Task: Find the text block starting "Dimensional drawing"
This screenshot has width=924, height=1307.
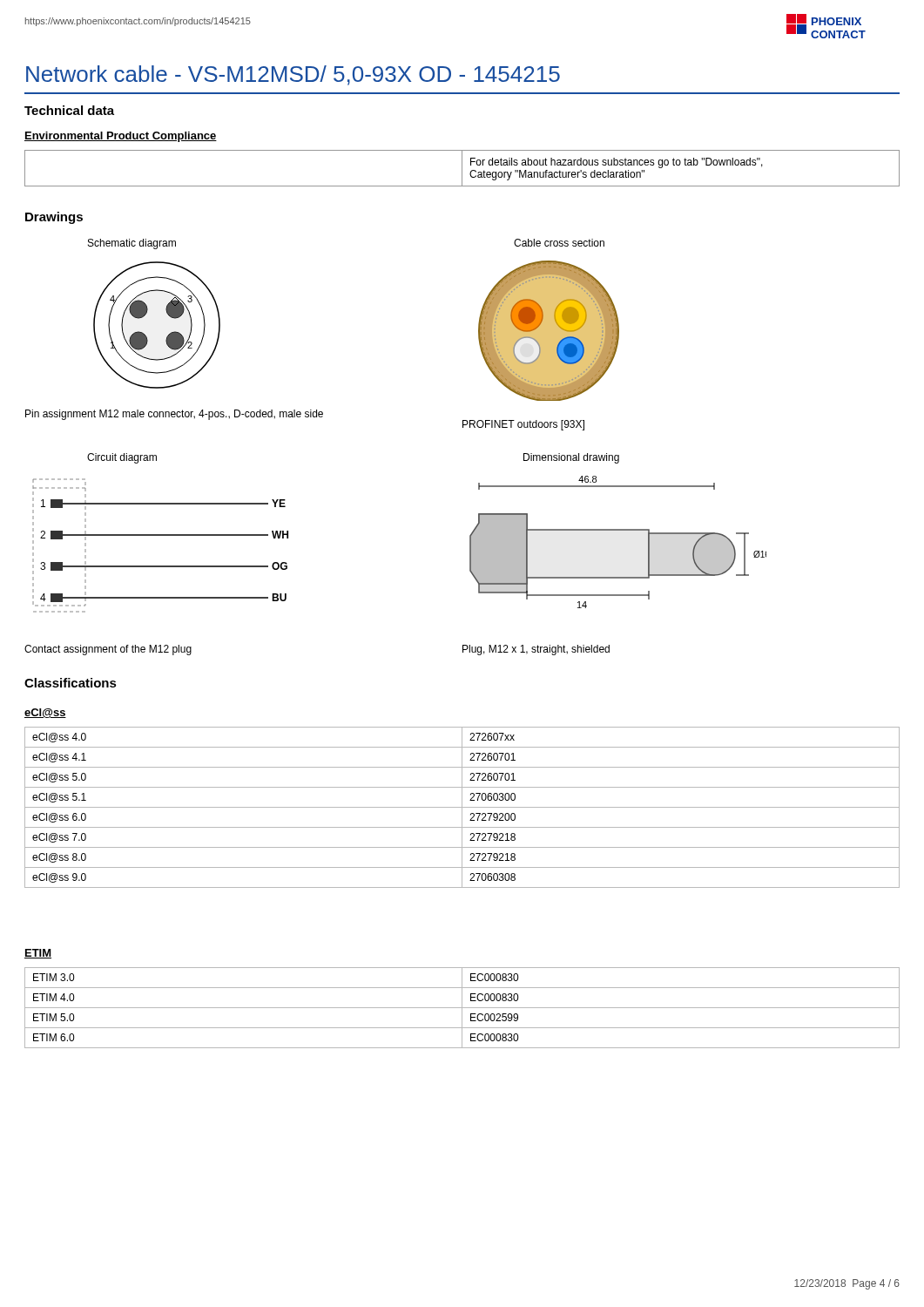Action: (x=571, y=457)
